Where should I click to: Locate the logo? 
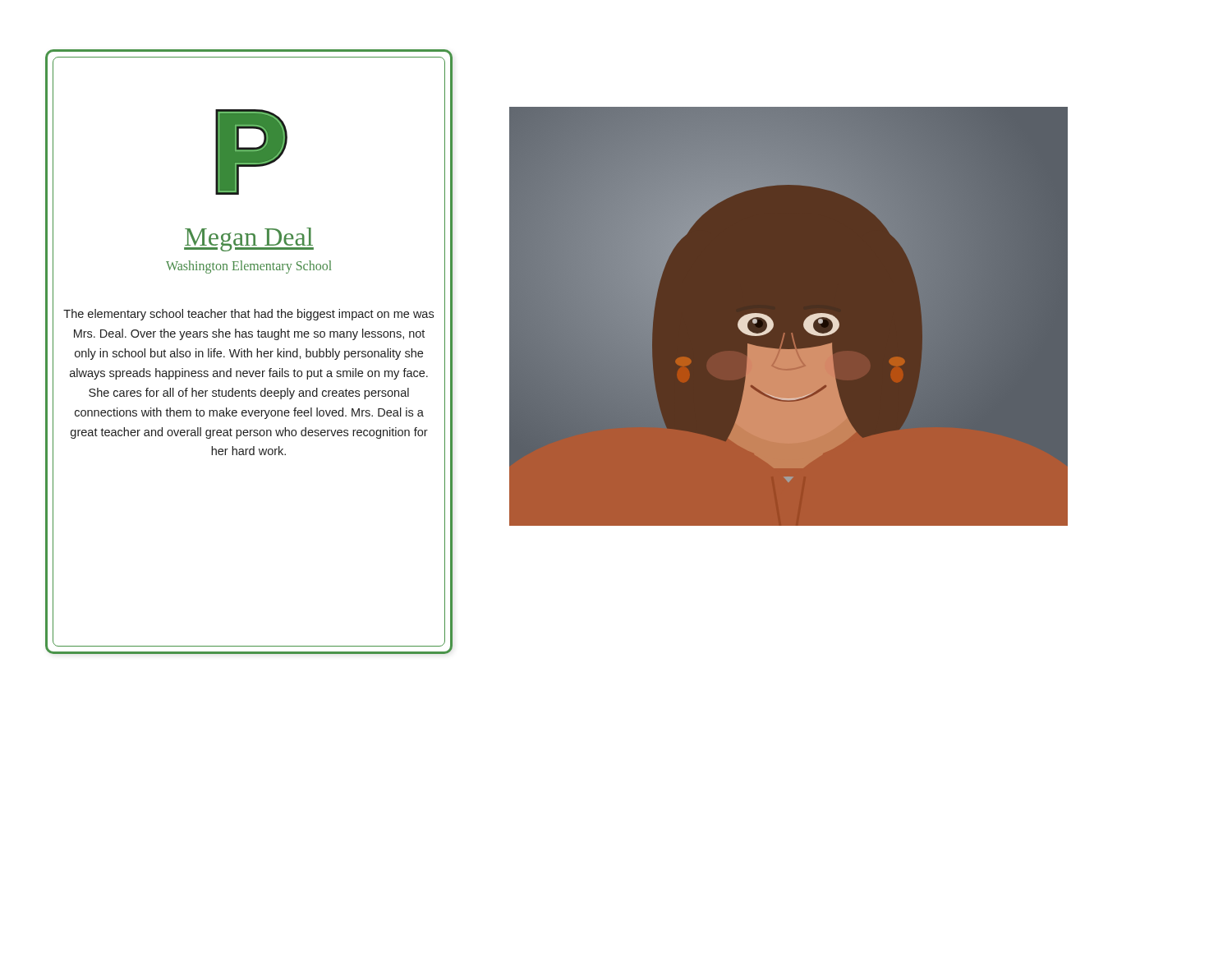tap(249, 144)
